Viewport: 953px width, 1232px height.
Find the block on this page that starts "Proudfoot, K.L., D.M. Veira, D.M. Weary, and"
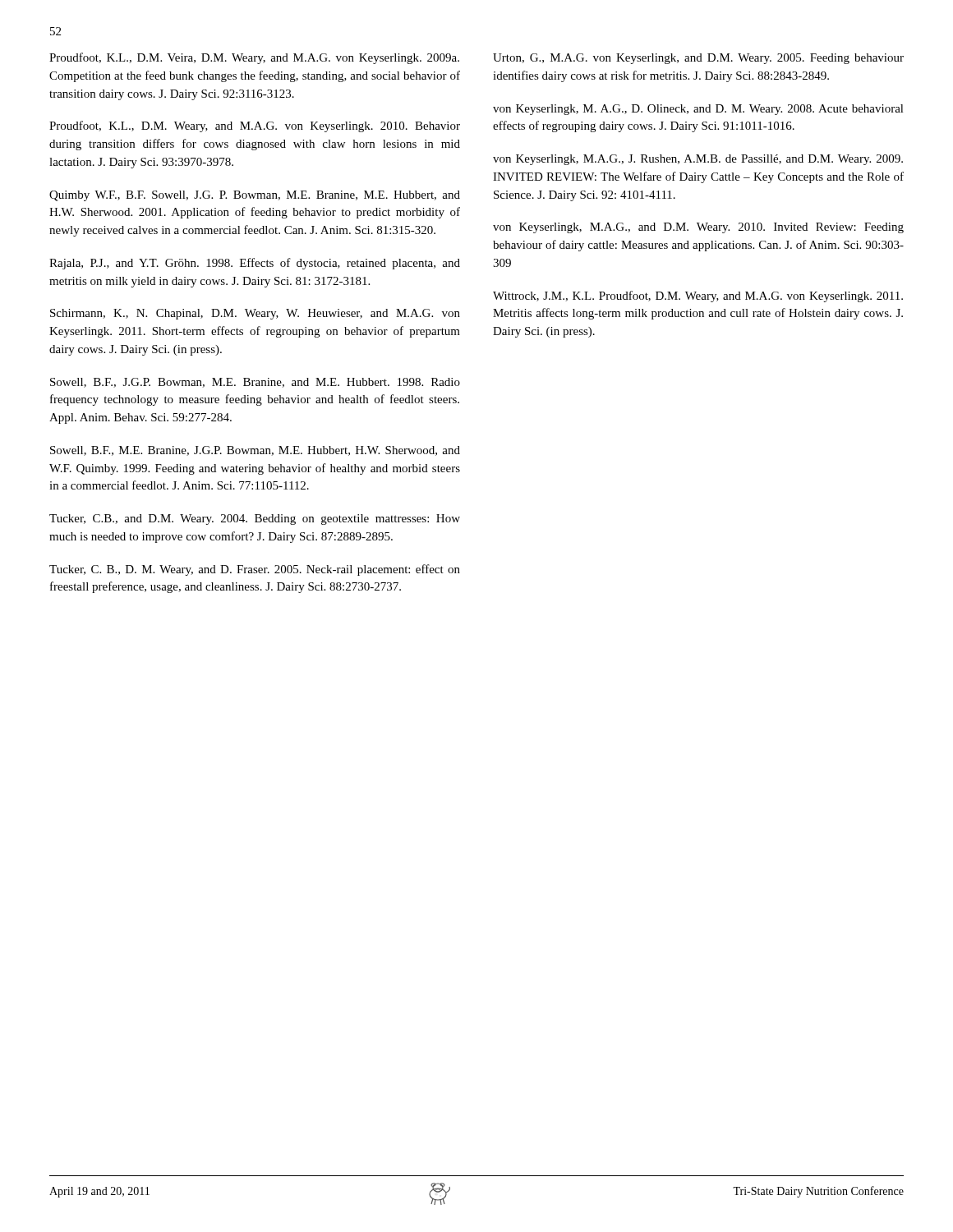(255, 75)
